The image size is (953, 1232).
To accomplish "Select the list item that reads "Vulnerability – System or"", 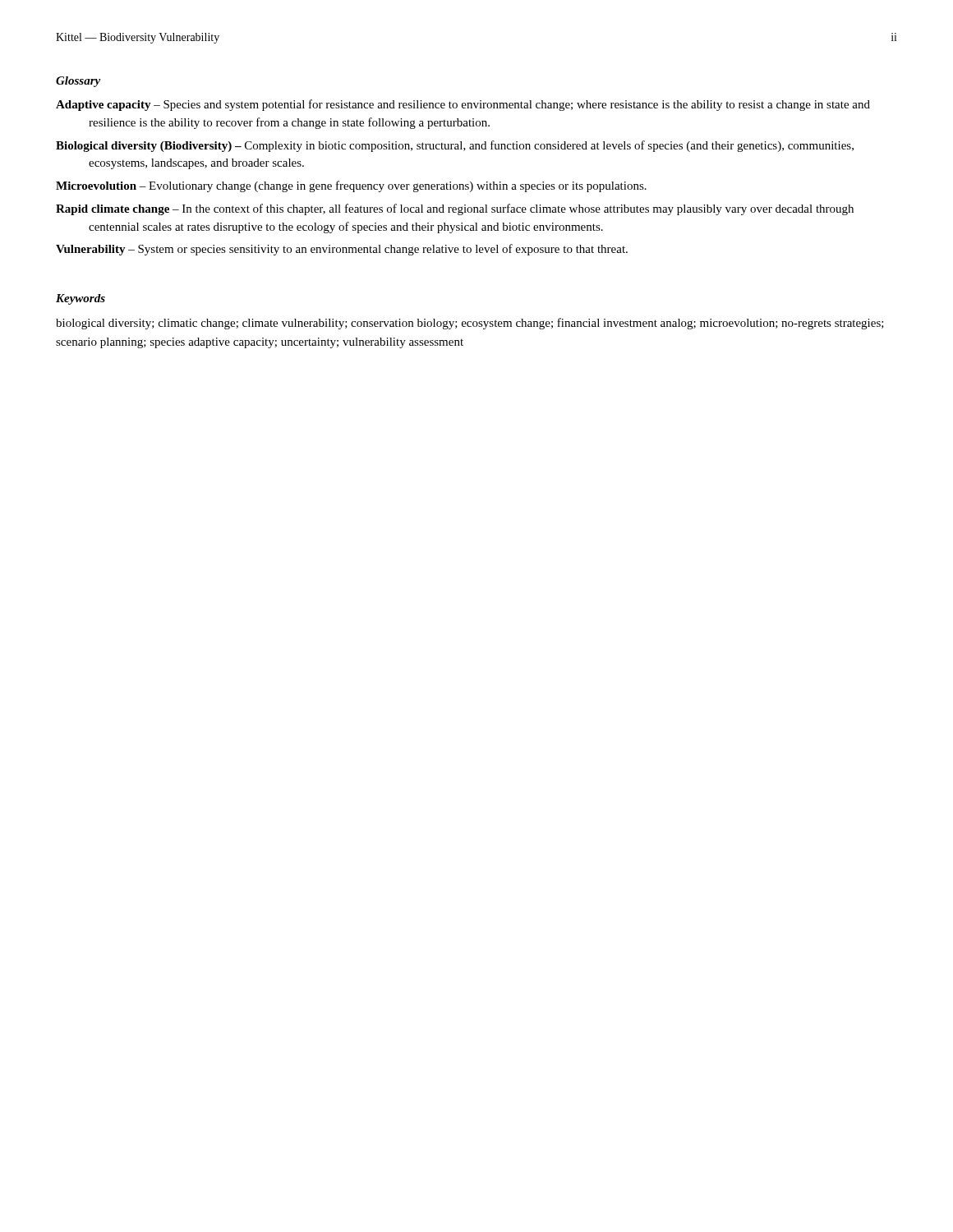I will (342, 249).
